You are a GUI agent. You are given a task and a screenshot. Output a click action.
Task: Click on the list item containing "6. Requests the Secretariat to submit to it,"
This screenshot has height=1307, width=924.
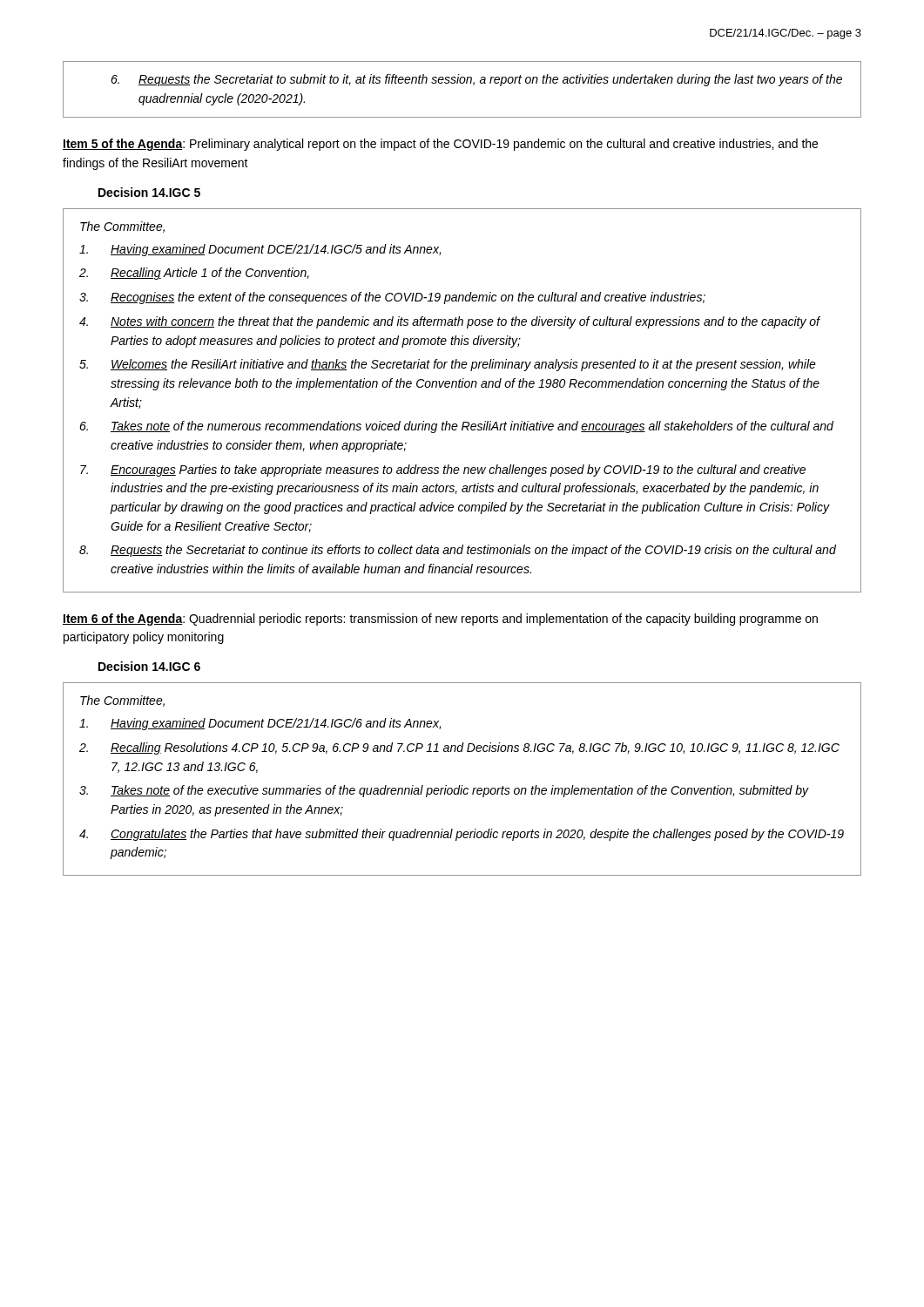pos(478,89)
